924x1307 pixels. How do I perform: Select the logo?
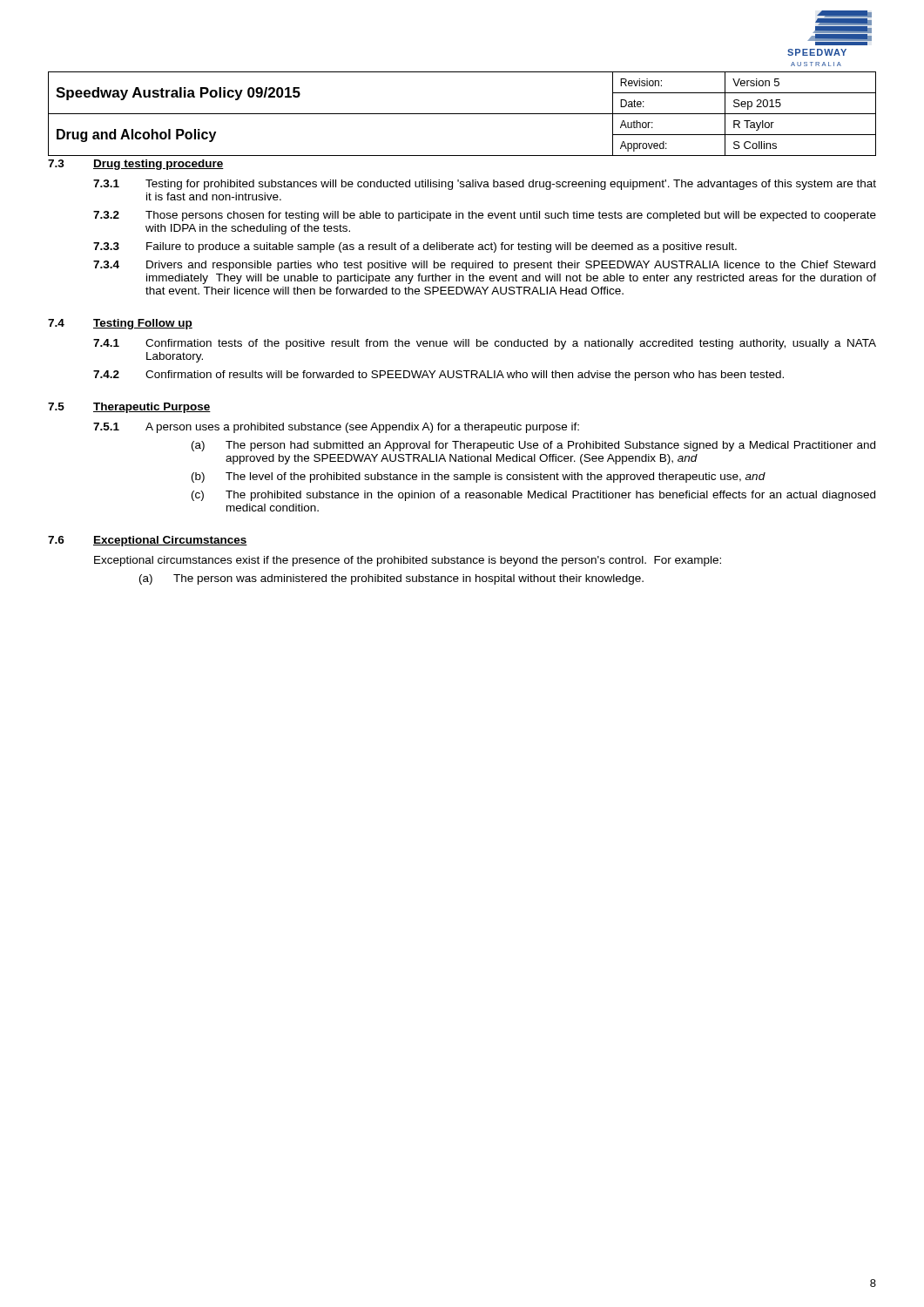click(x=819, y=39)
